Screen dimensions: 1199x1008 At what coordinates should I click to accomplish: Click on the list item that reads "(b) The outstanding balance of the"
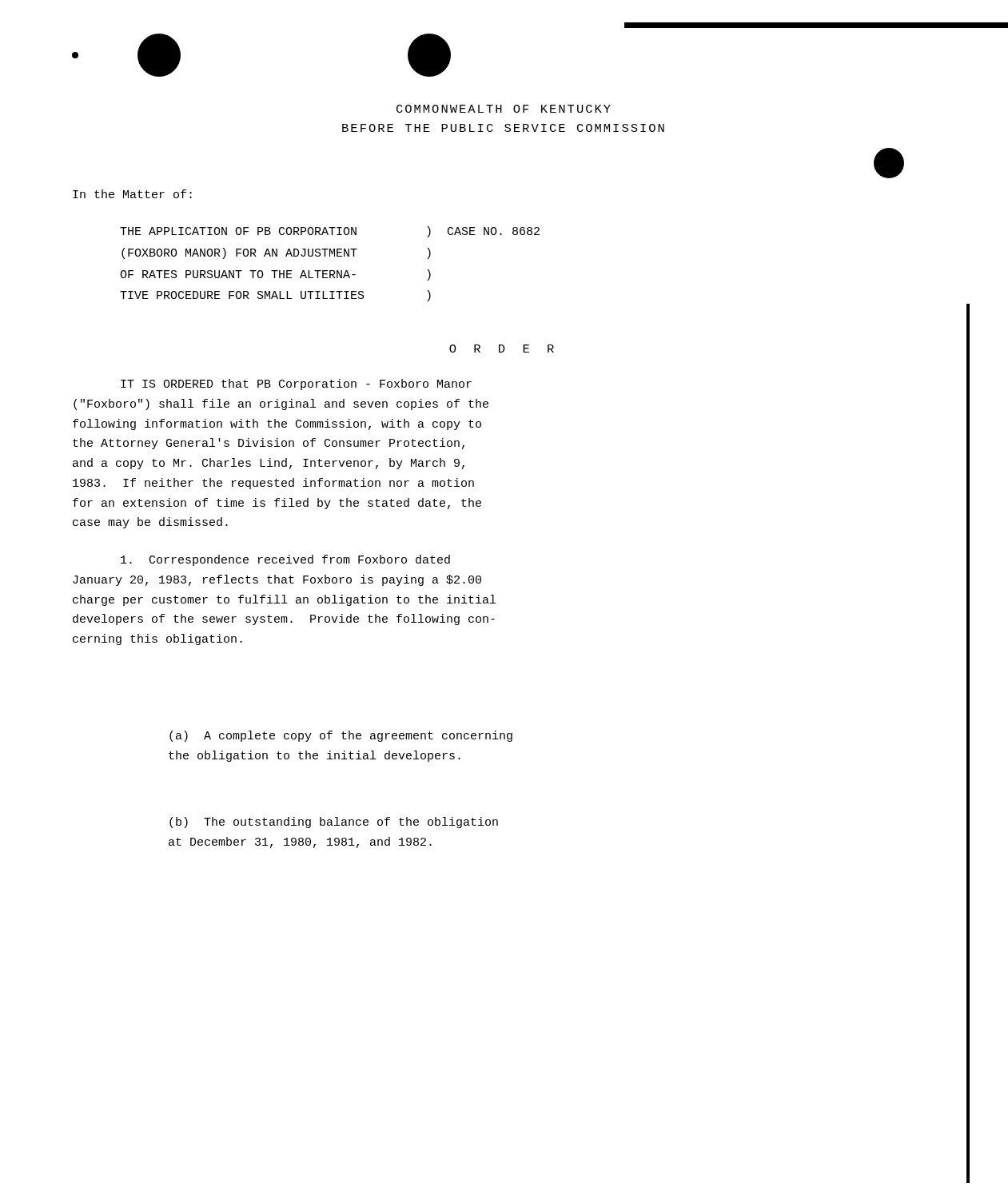(504, 834)
